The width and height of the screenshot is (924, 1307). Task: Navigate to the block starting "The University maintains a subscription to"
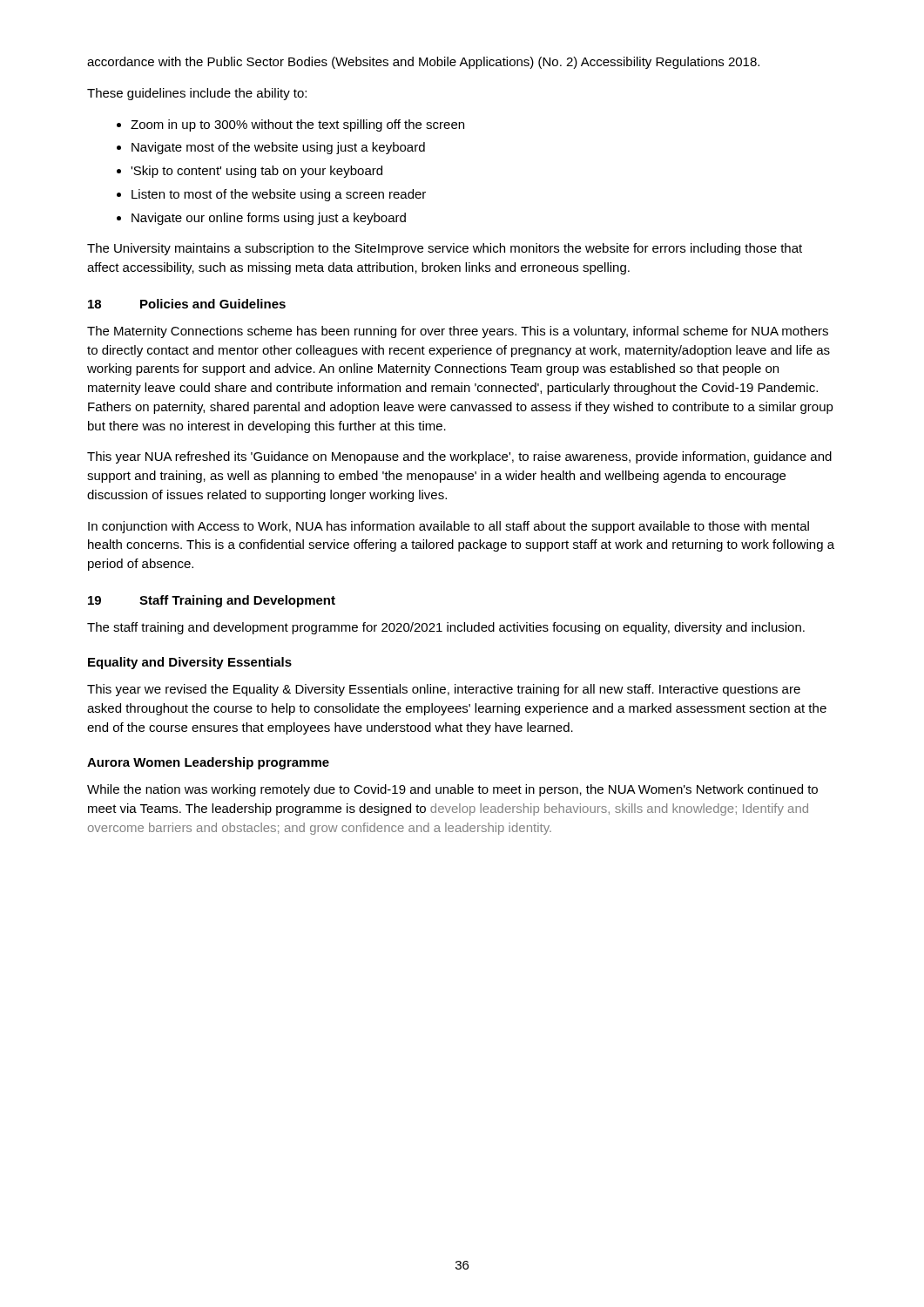click(445, 258)
